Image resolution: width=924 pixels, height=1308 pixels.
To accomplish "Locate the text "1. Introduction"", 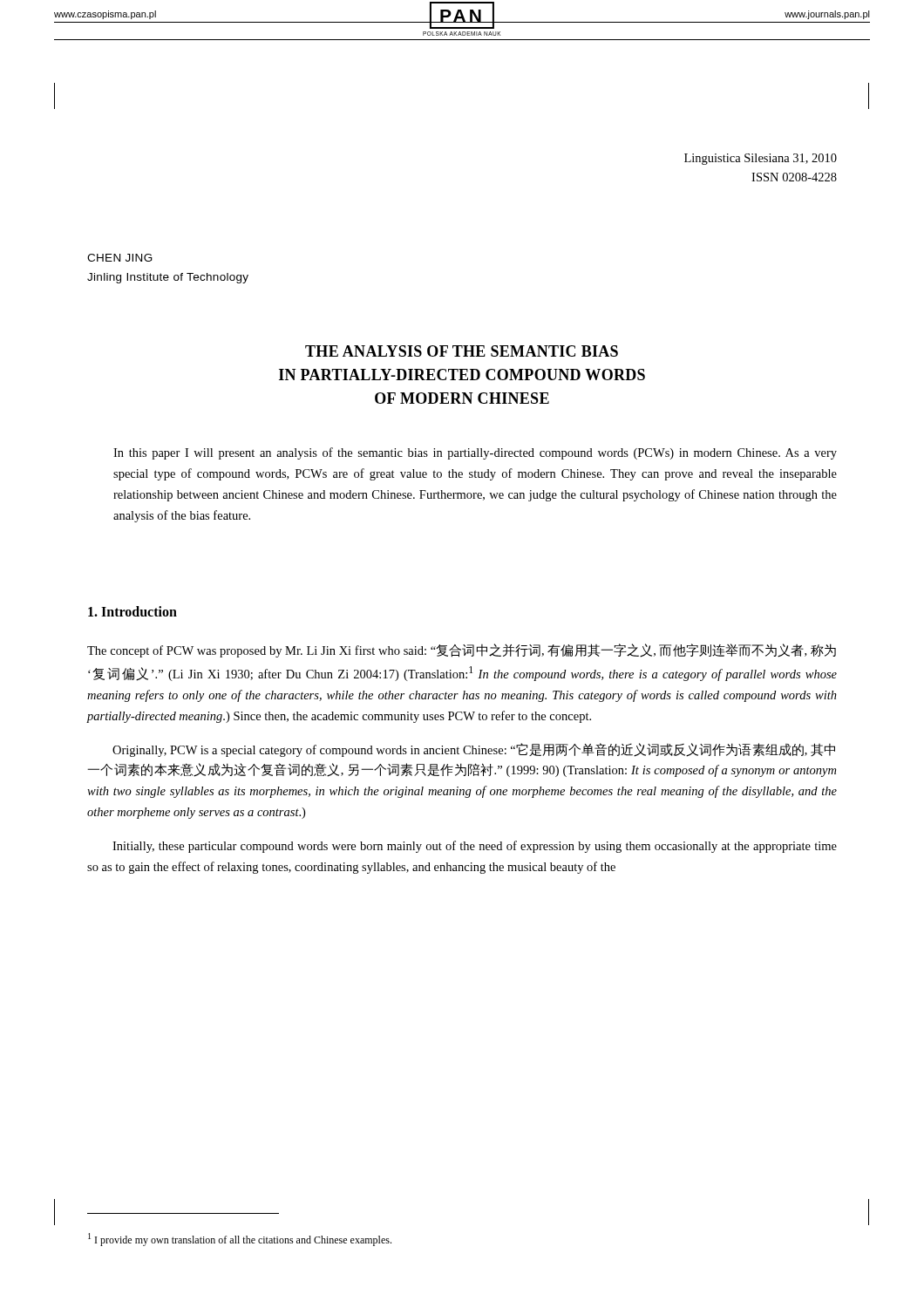I will pos(132,612).
